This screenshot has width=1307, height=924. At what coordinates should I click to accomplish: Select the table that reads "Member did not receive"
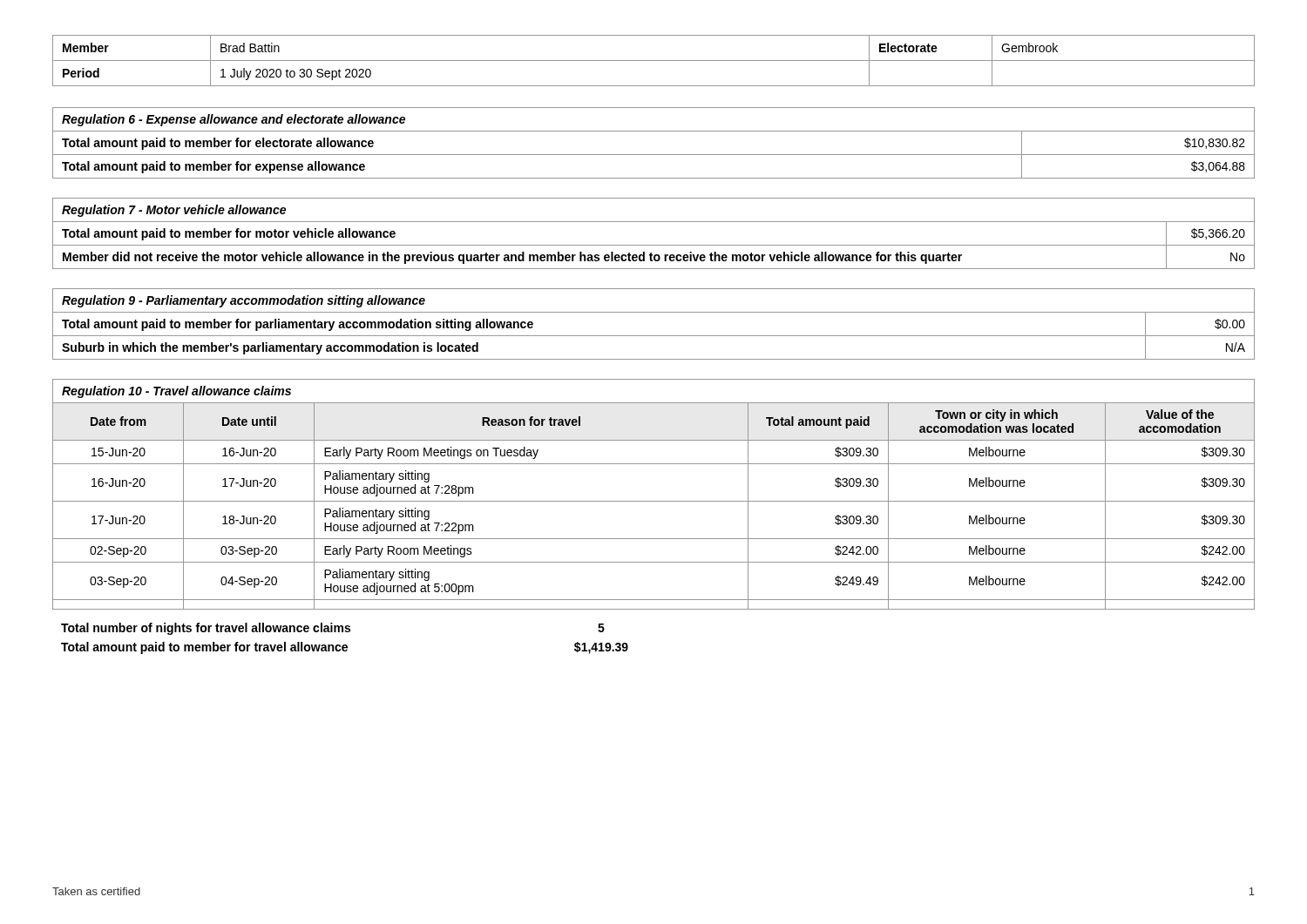click(x=654, y=233)
